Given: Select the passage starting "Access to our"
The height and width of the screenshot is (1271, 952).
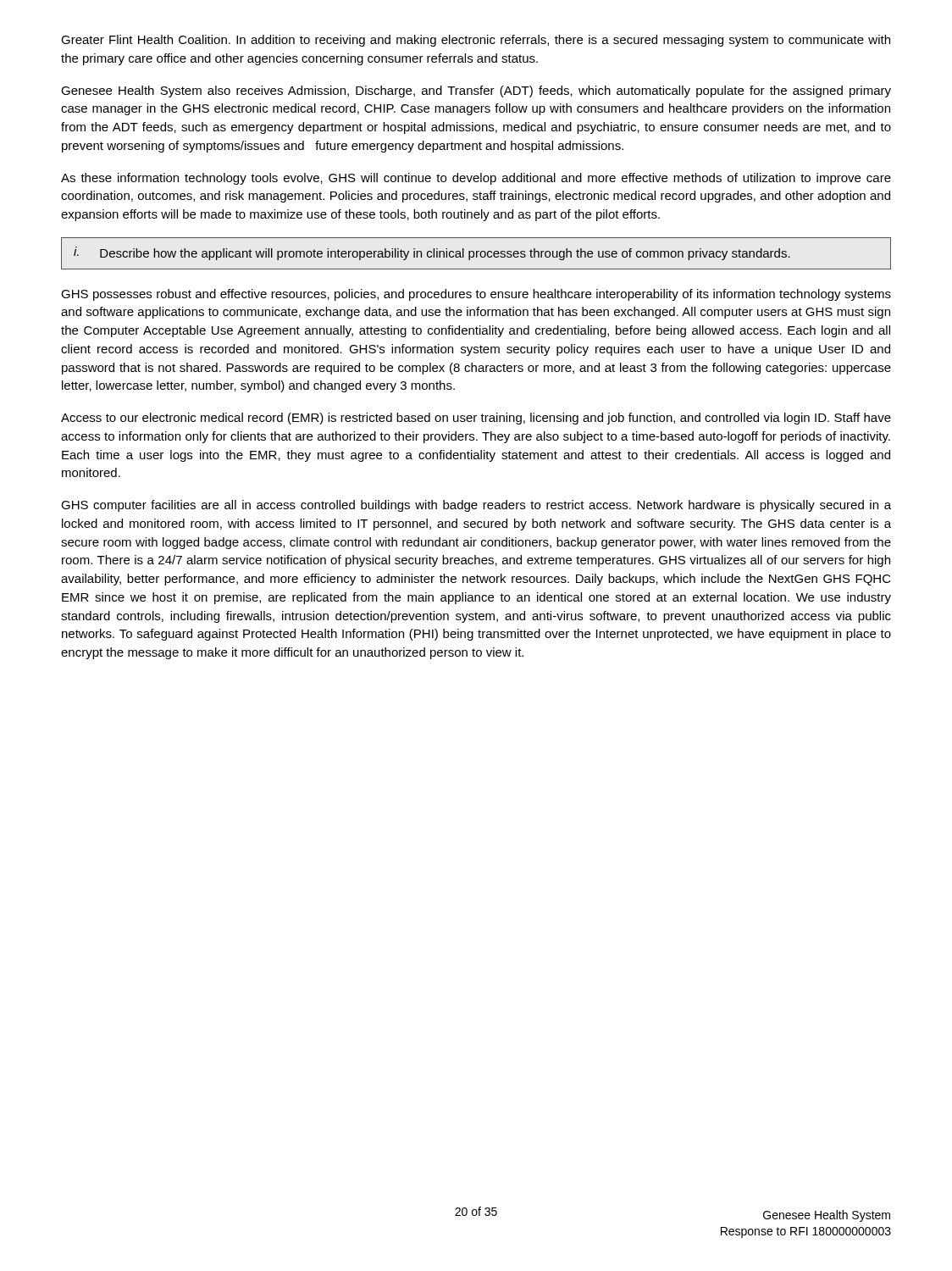Looking at the screenshot, I should point(476,445).
